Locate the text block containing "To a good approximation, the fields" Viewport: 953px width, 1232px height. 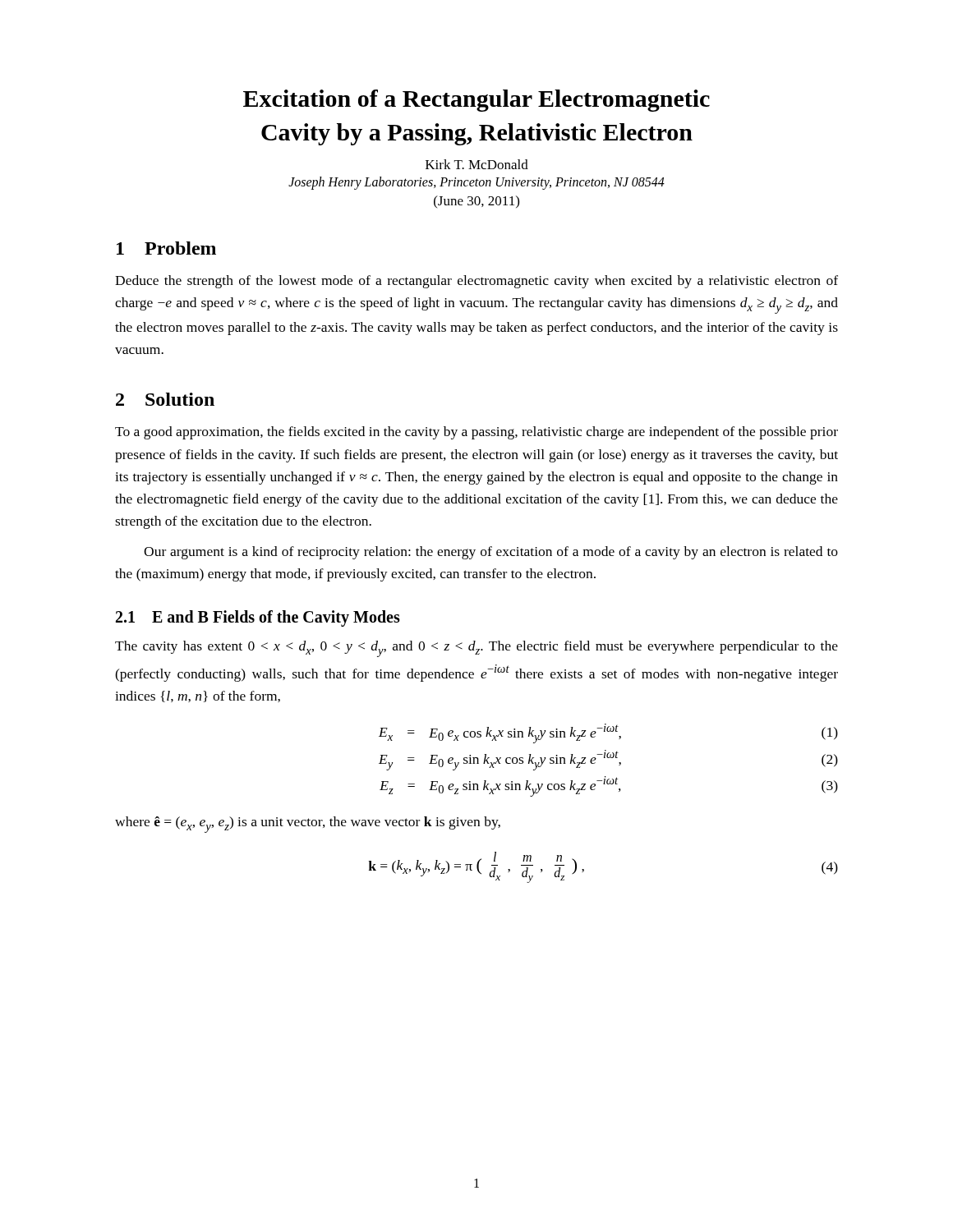point(476,503)
